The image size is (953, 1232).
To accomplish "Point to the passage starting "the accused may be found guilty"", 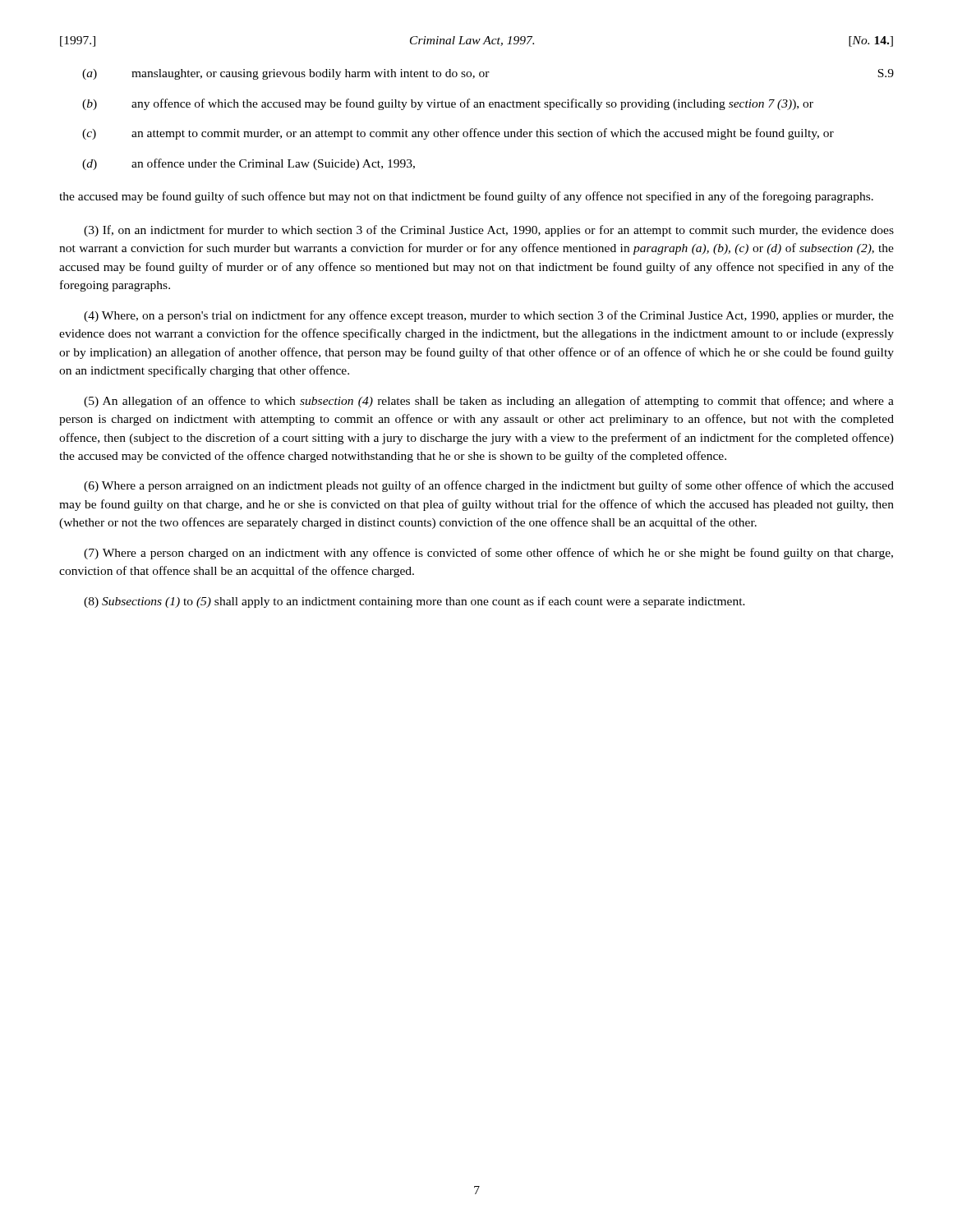I will (466, 196).
